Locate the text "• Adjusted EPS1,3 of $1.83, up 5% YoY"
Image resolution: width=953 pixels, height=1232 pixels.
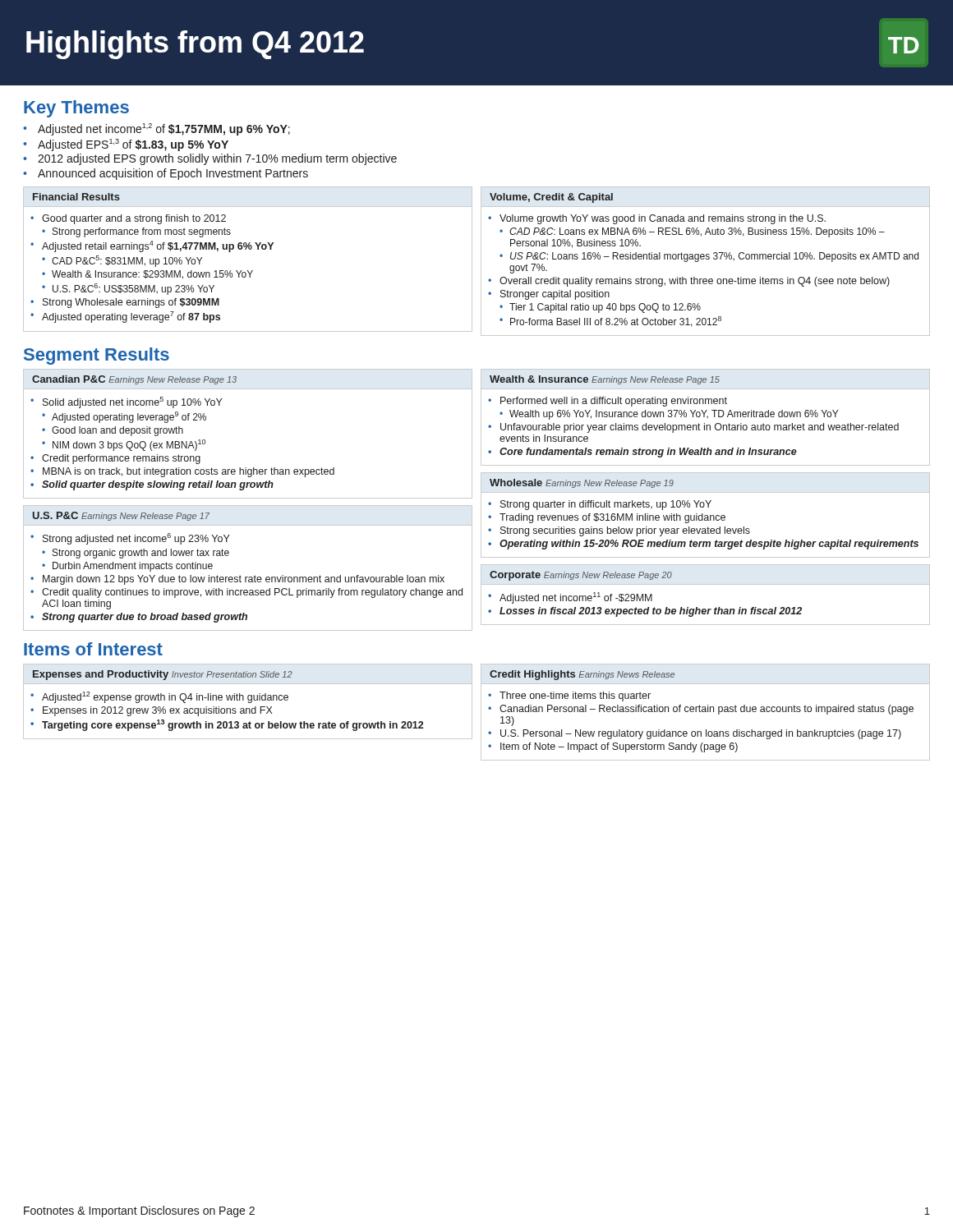pyautogui.click(x=126, y=144)
